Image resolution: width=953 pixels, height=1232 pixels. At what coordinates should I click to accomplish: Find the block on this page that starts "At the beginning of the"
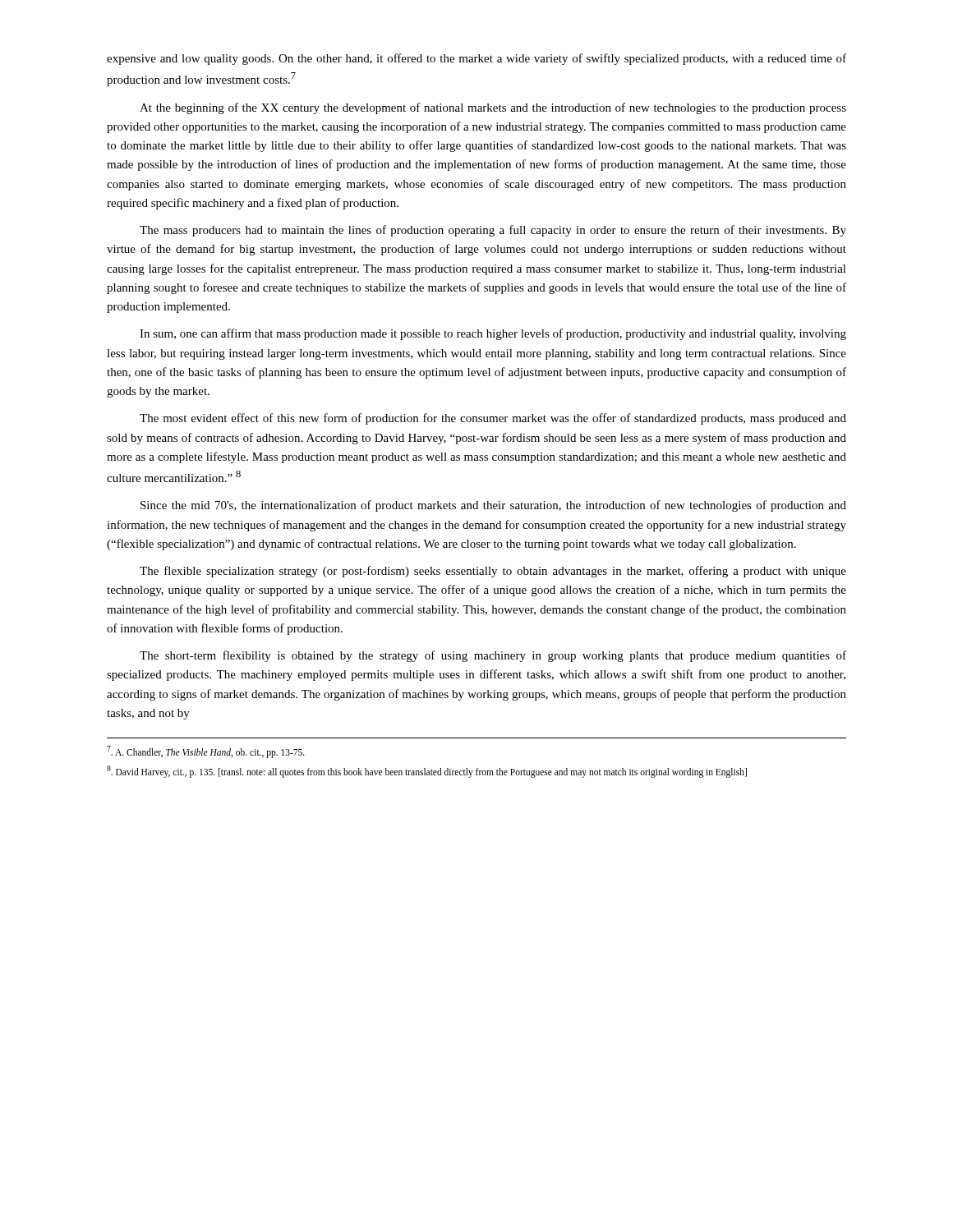[x=476, y=155]
